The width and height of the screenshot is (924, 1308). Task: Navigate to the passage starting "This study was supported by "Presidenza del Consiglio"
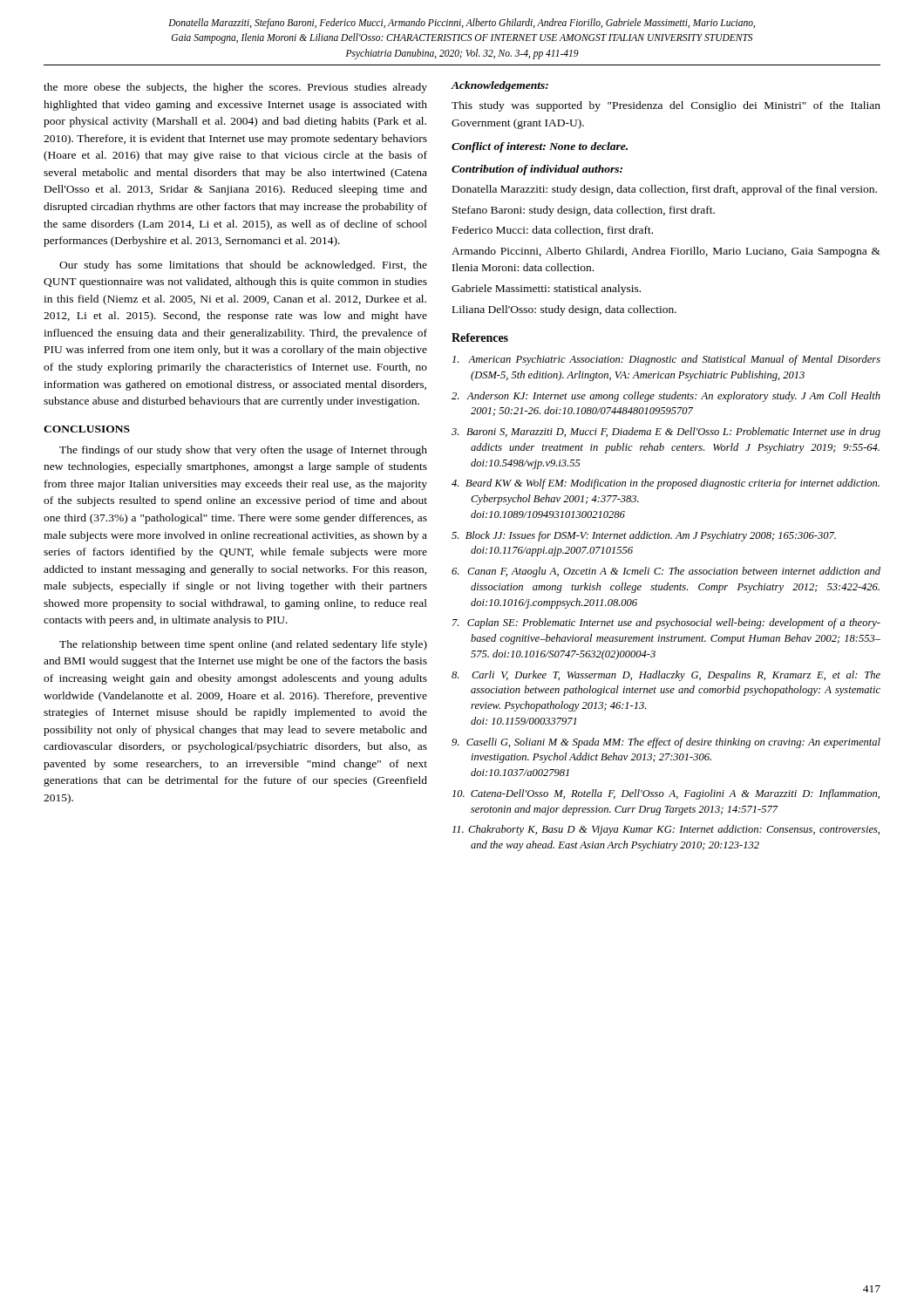(666, 114)
